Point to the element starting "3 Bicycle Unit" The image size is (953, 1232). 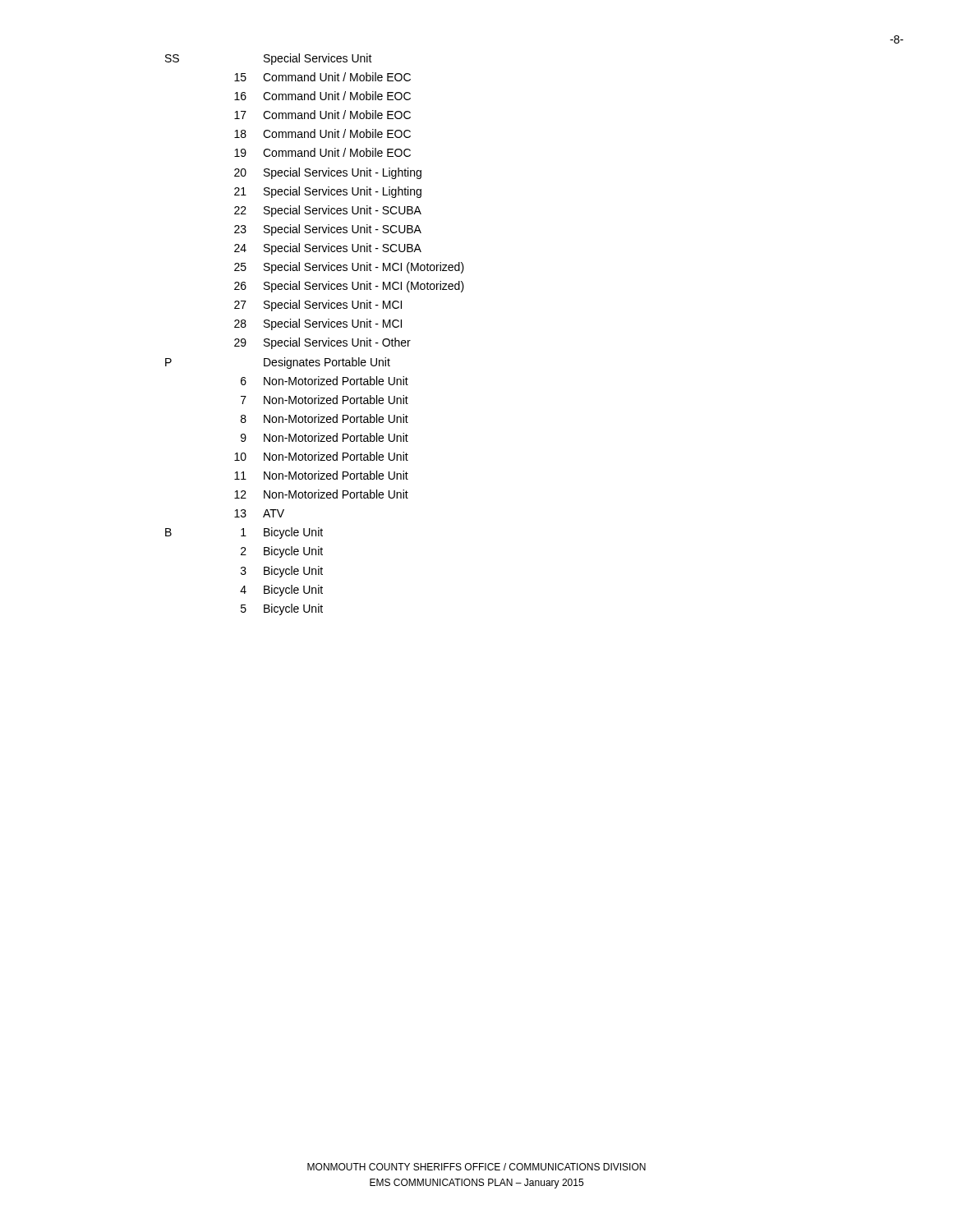(264, 571)
